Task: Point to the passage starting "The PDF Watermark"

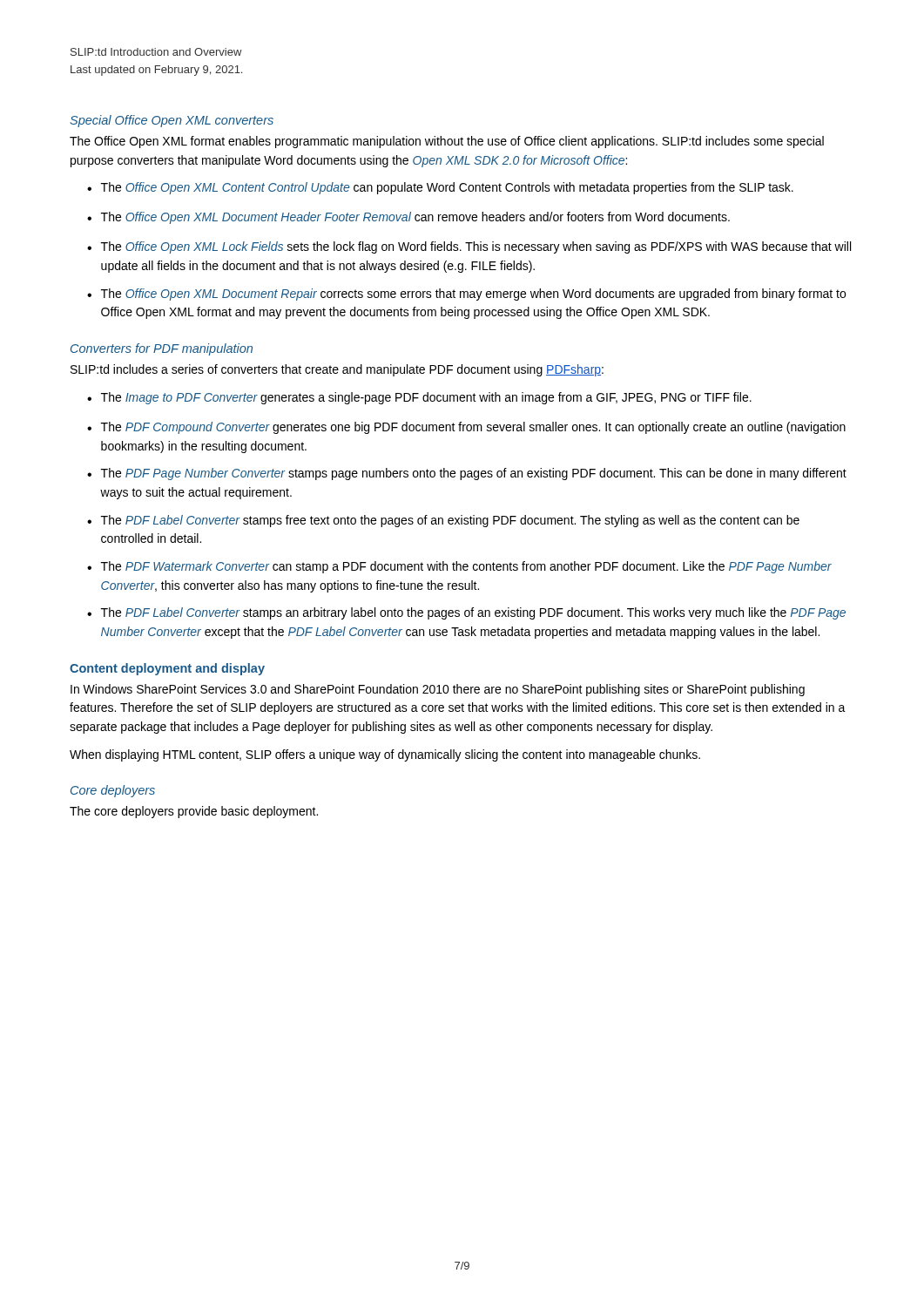Action: coord(478,576)
